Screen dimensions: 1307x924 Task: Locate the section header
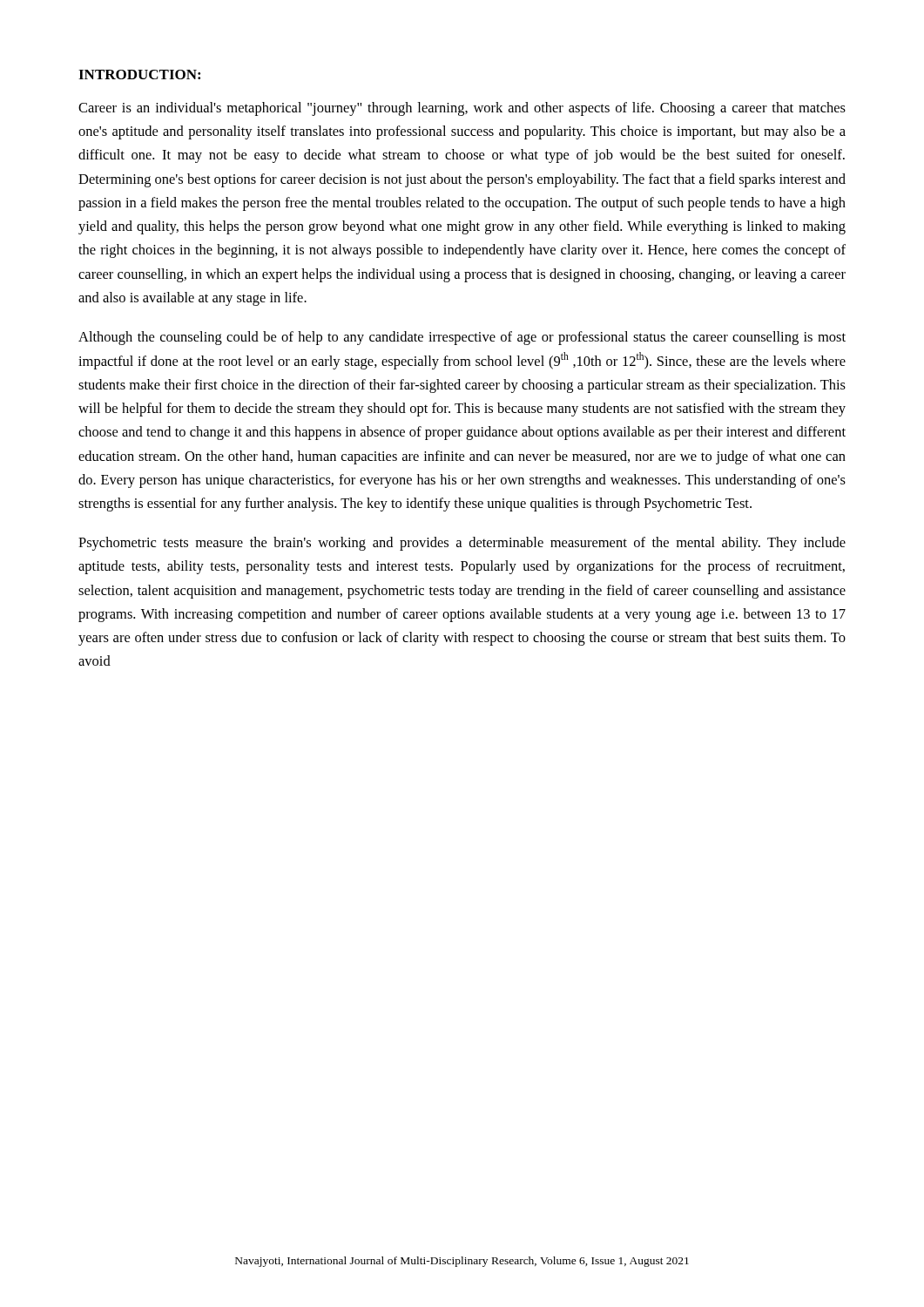(x=140, y=74)
